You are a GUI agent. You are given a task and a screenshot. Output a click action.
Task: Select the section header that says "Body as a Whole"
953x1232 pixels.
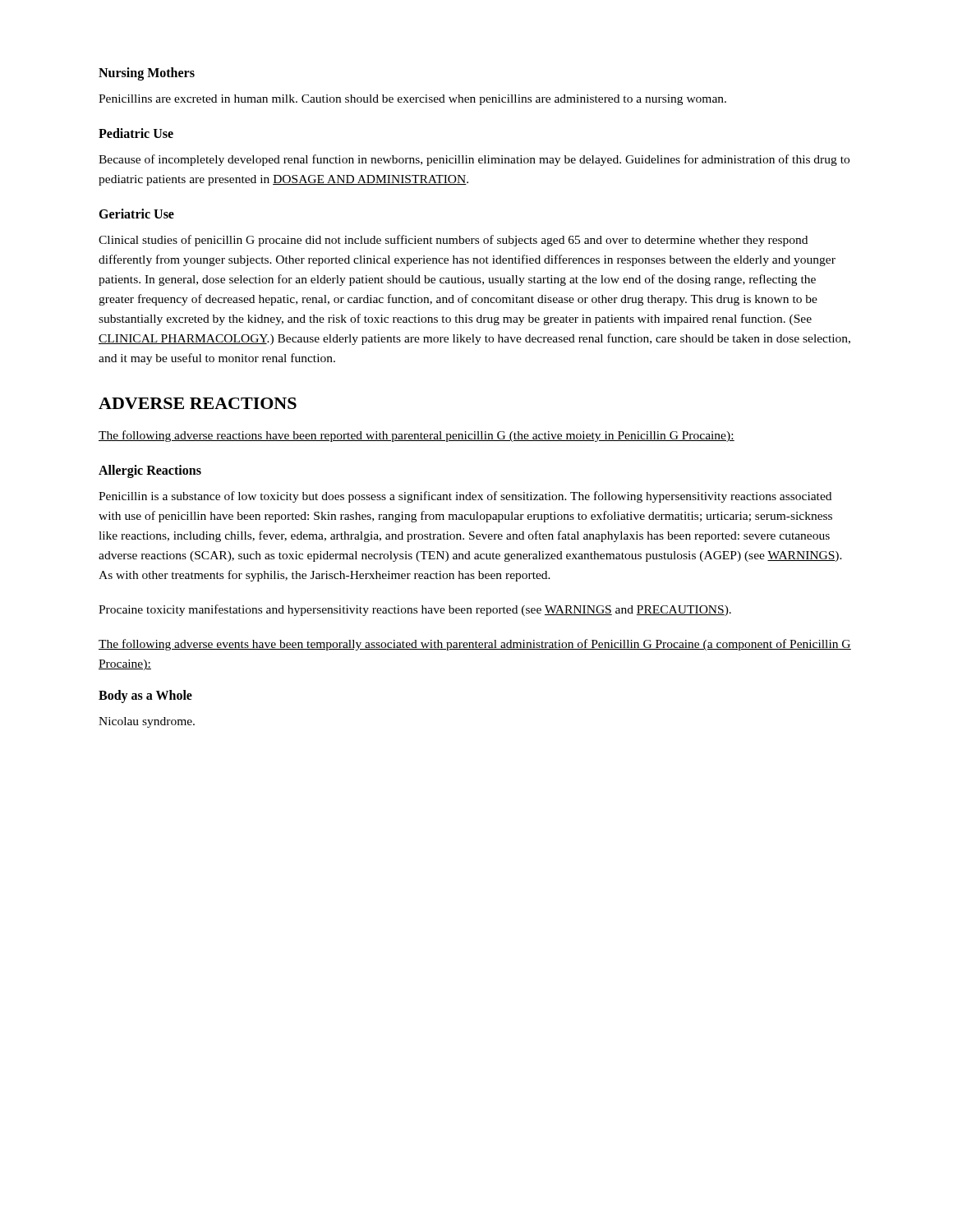(145, 696)
